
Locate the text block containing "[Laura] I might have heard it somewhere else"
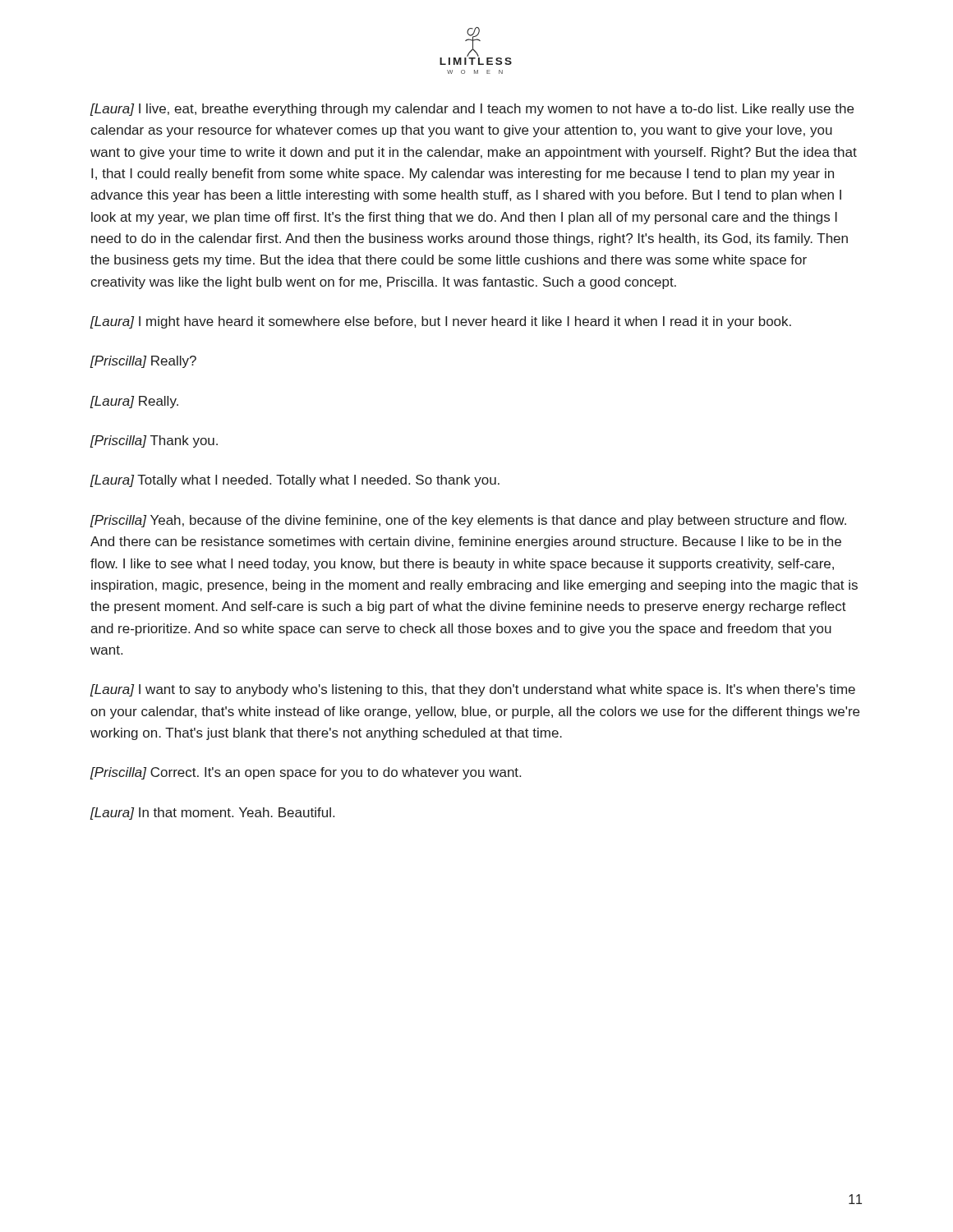click(x=441, y=322)
